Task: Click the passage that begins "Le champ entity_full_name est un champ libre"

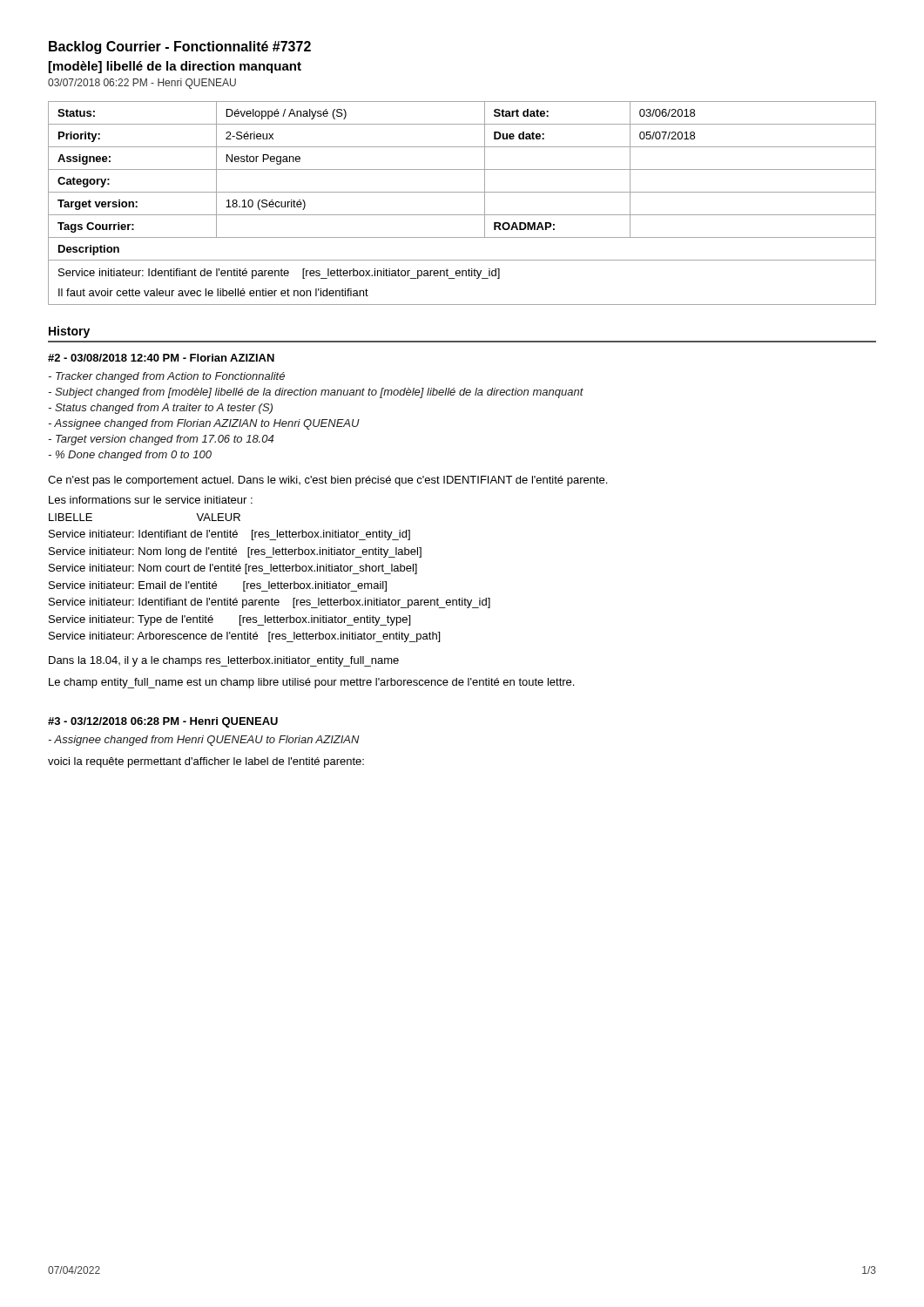Action: [312, 681]
